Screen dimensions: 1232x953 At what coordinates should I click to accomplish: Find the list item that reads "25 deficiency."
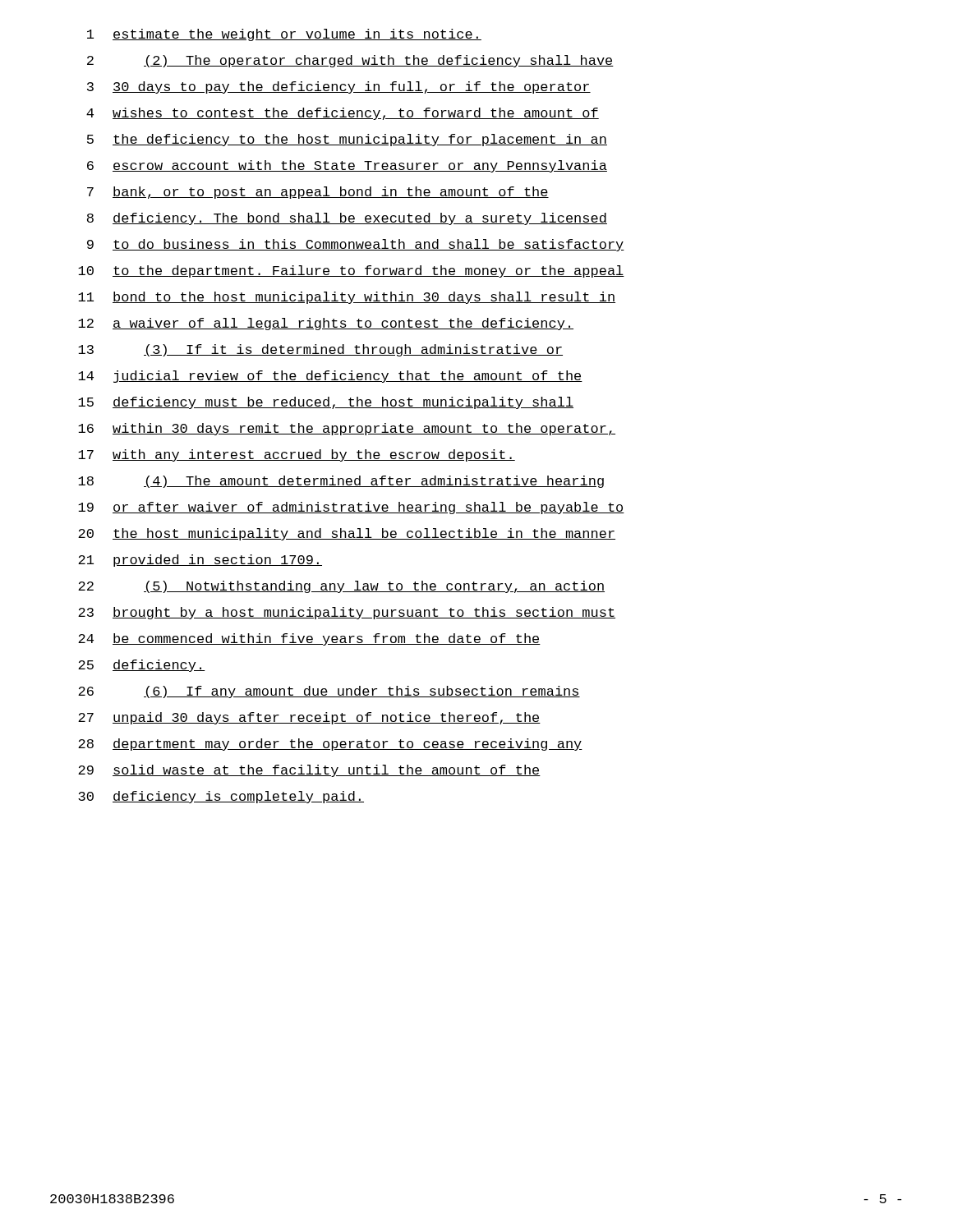(x=142, y=666)
